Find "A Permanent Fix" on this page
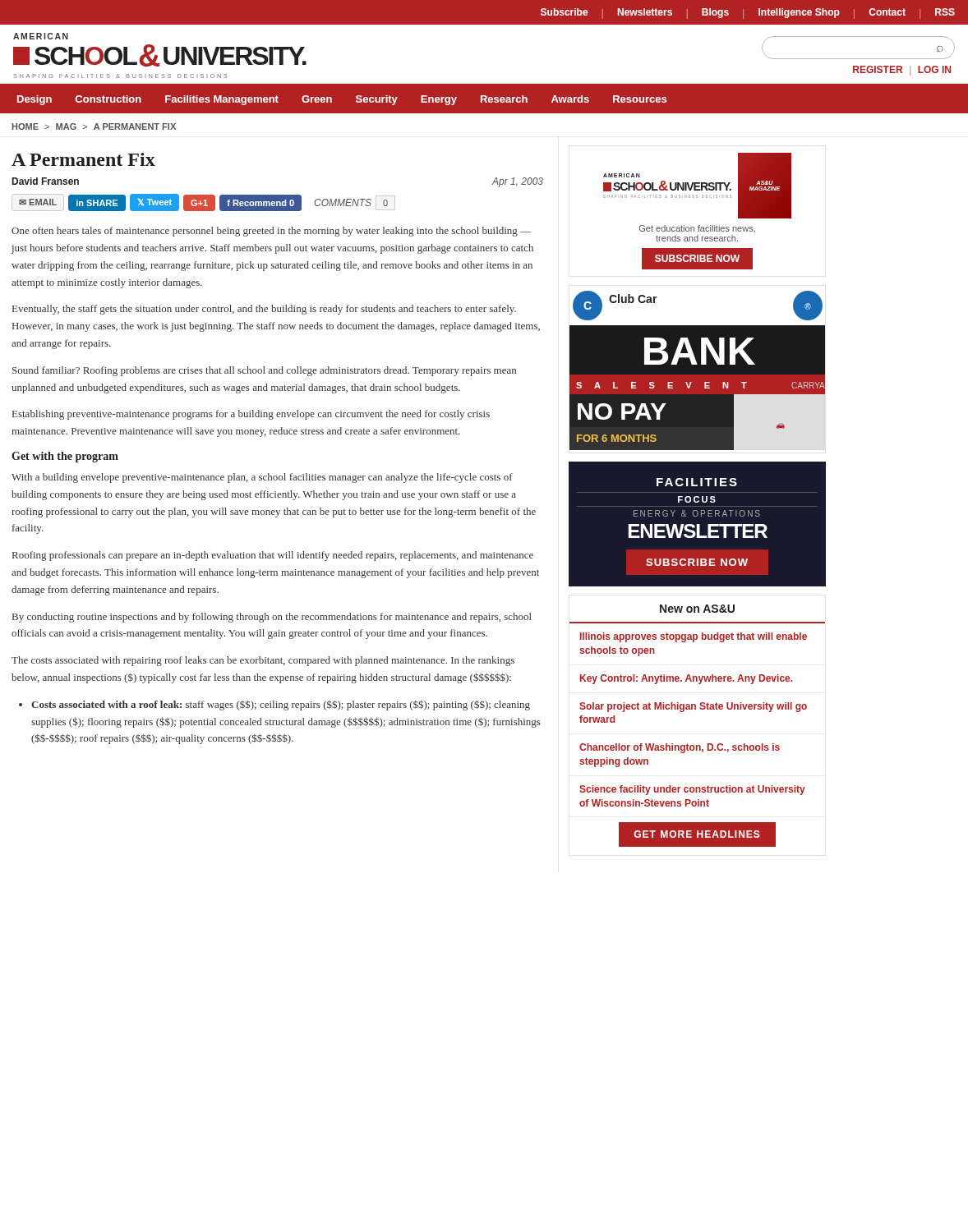The height and width of the screenshot is (1232, 968). [83, 159]
